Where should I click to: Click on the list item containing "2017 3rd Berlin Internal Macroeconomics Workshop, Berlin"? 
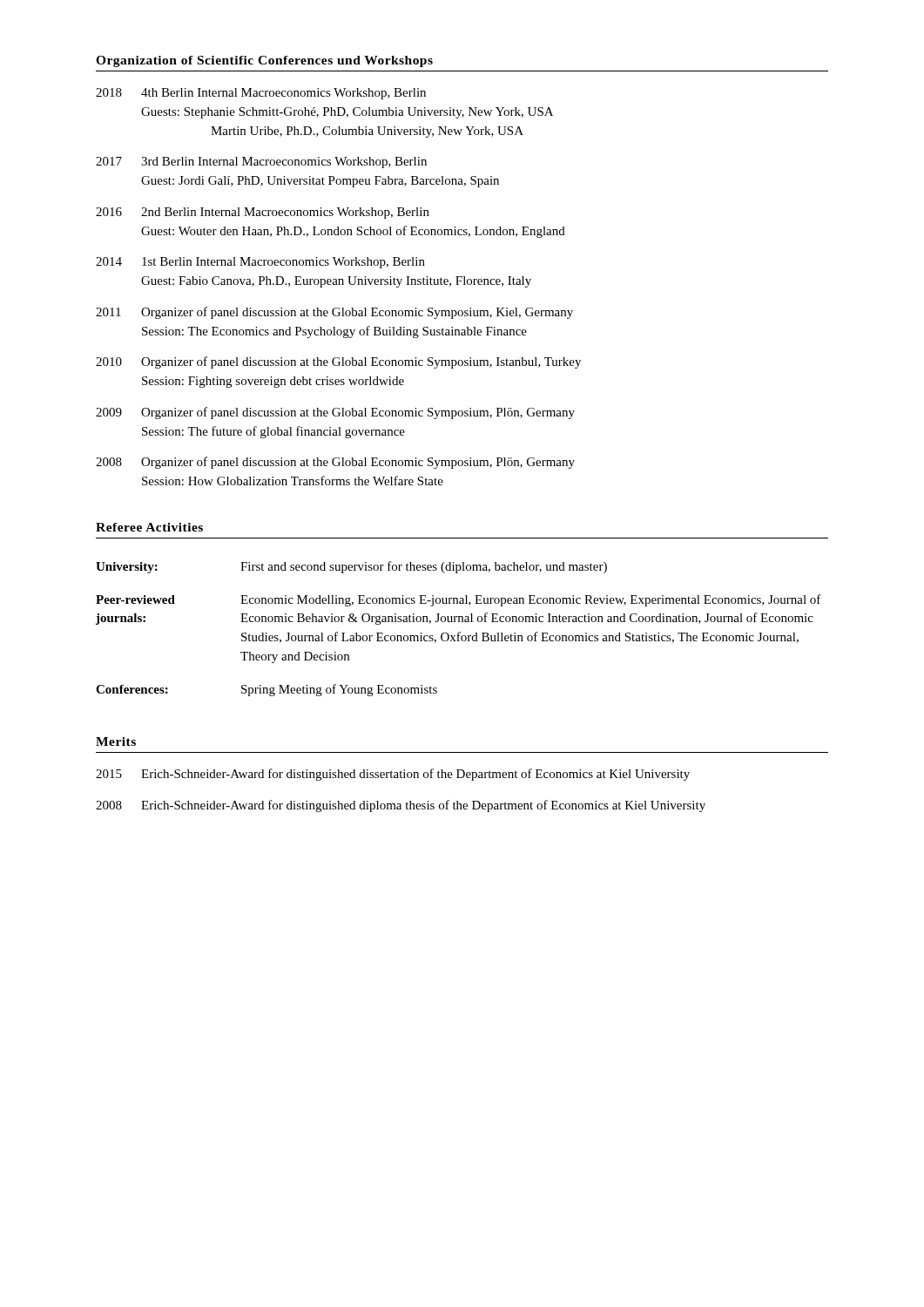[462, 172]
